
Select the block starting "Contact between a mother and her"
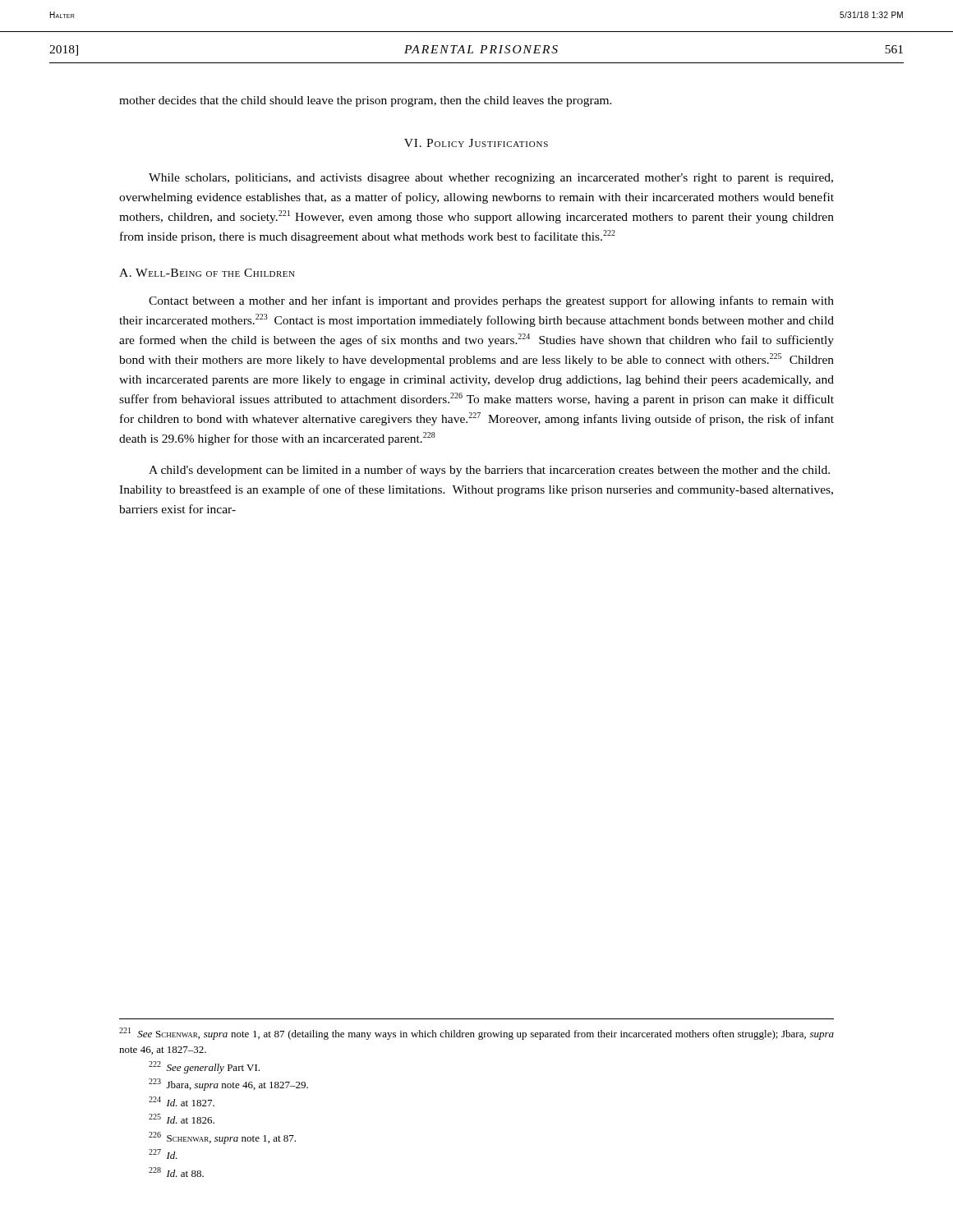(476, 369)
